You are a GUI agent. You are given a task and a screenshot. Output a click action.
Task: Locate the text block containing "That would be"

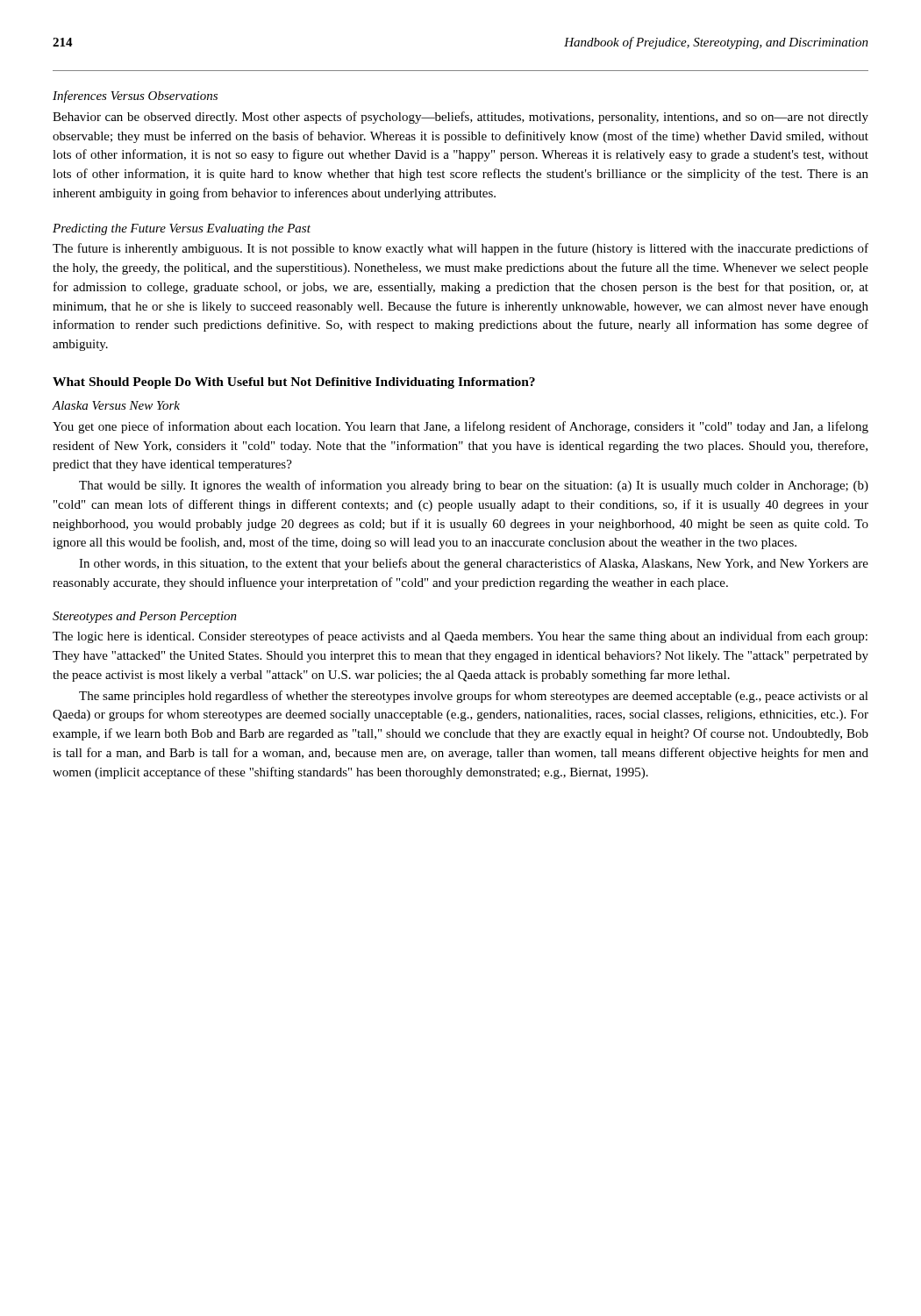[x=460, y=515]
